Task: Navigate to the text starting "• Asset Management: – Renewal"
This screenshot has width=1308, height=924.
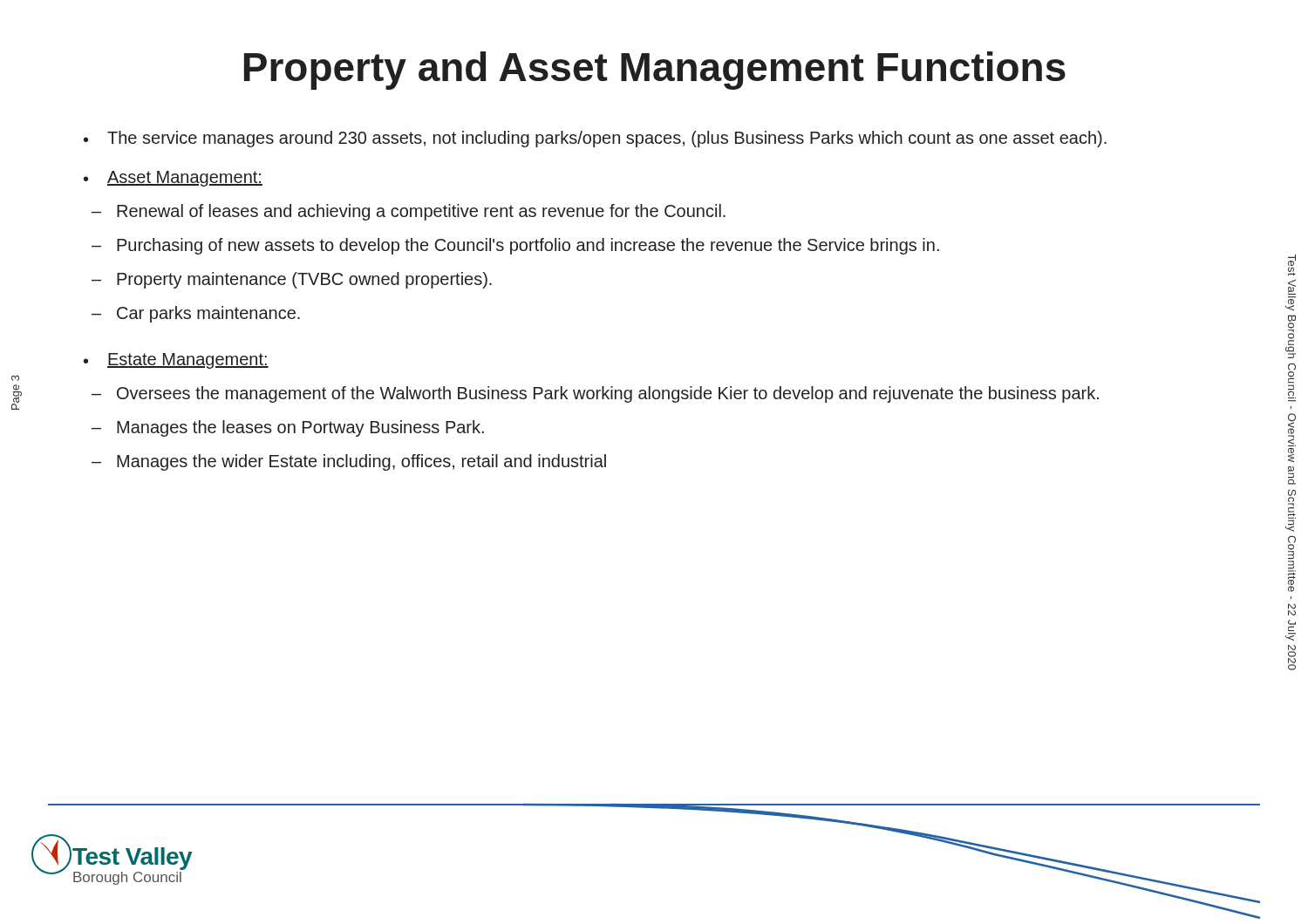Action: 512,250
